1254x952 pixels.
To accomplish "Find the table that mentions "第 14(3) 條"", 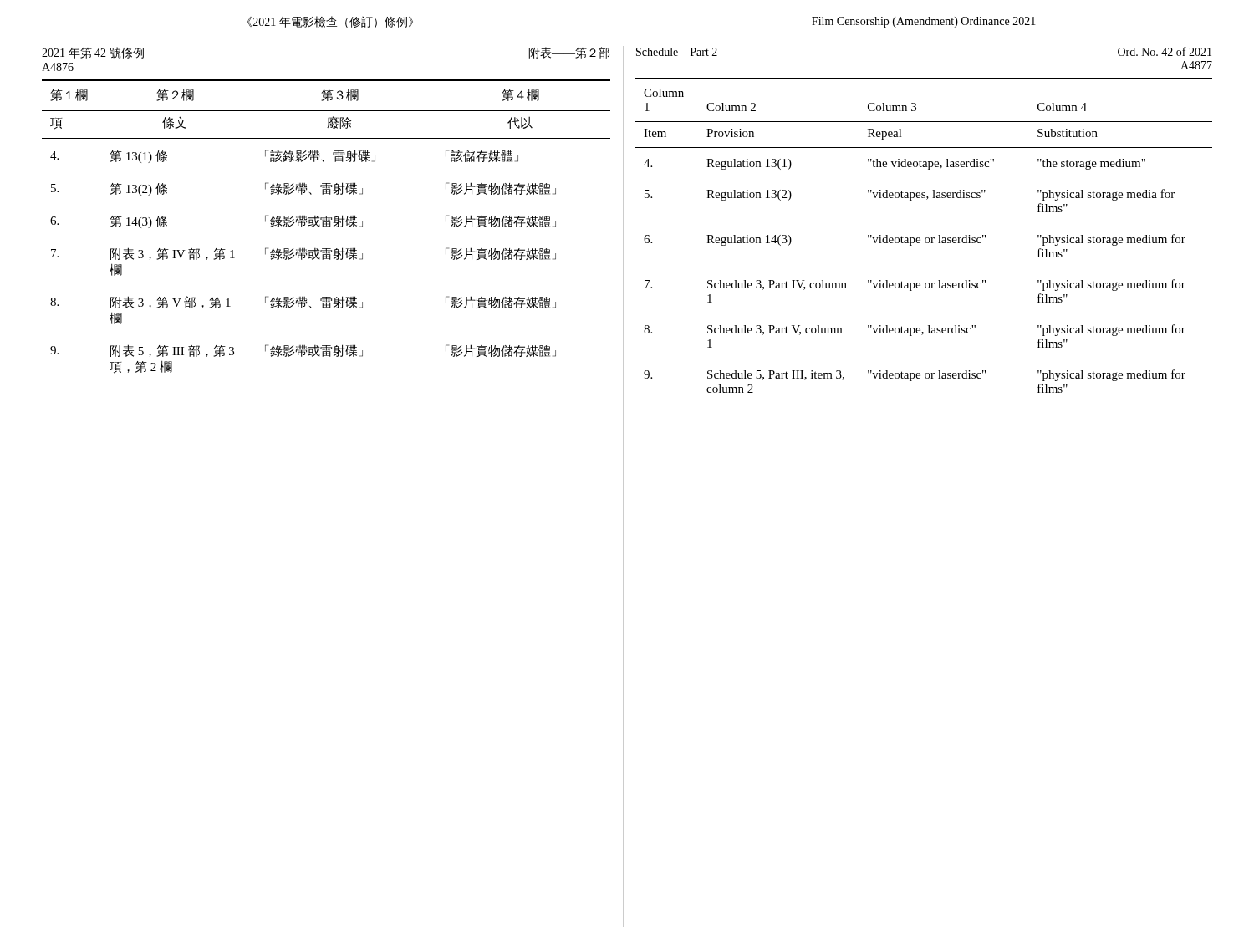I will tap(326, 232).
